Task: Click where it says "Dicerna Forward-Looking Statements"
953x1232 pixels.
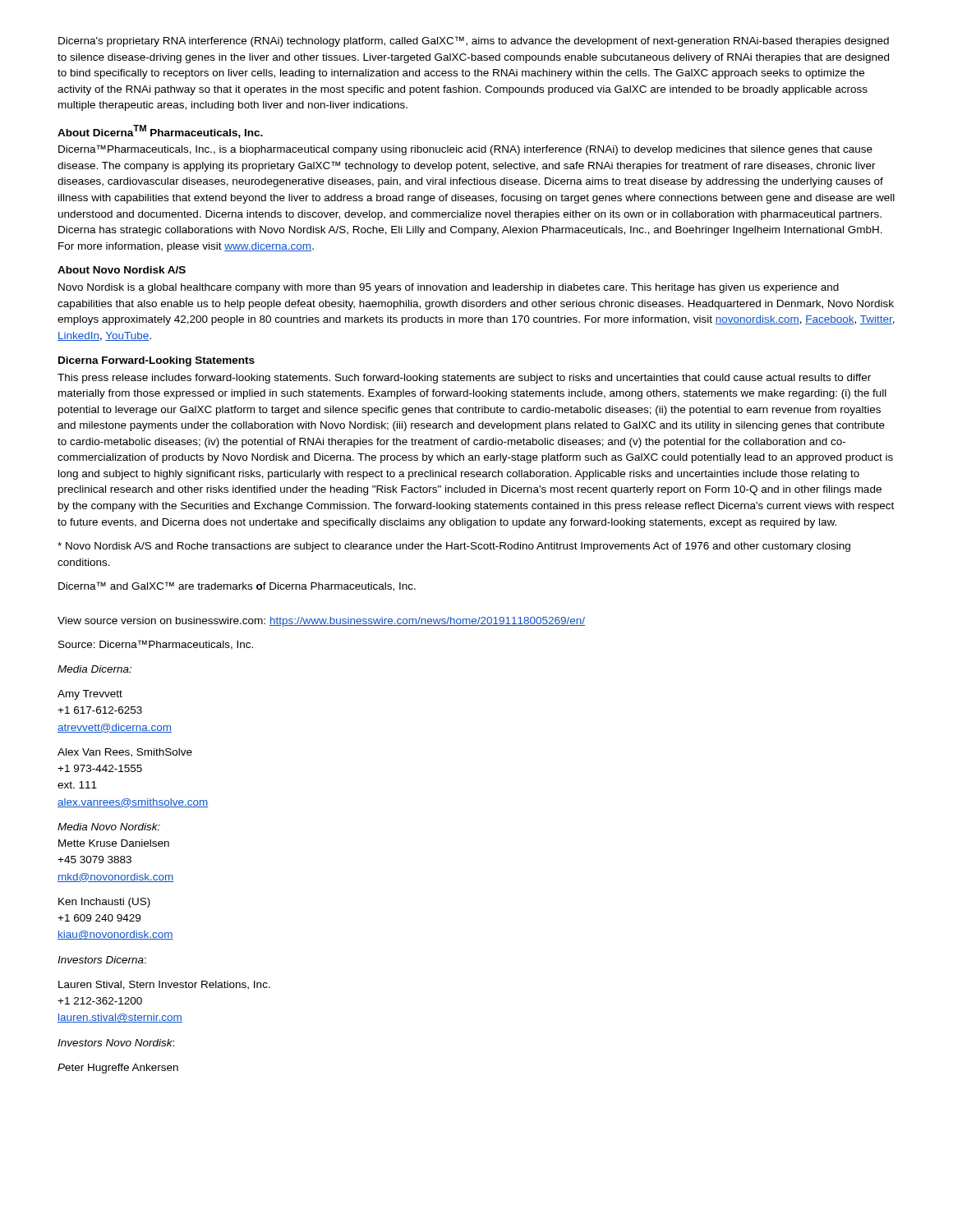Action: click(x=156, y=360)
